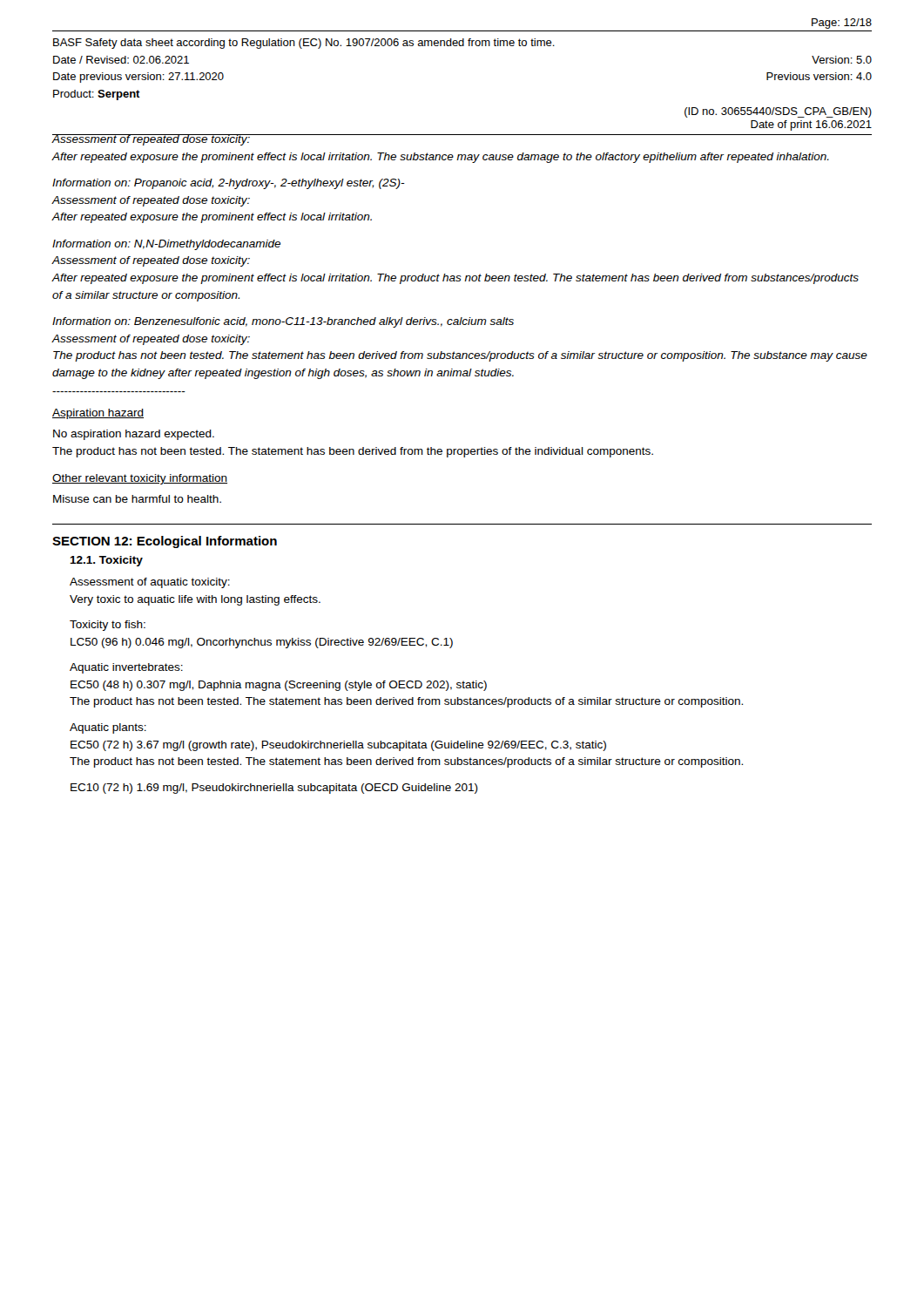Screen dimensions: 1307x924
Task: Select the text block containing "Assessment of aquatic toxicity: Very toxic to"
Action: tap(195, 590)
